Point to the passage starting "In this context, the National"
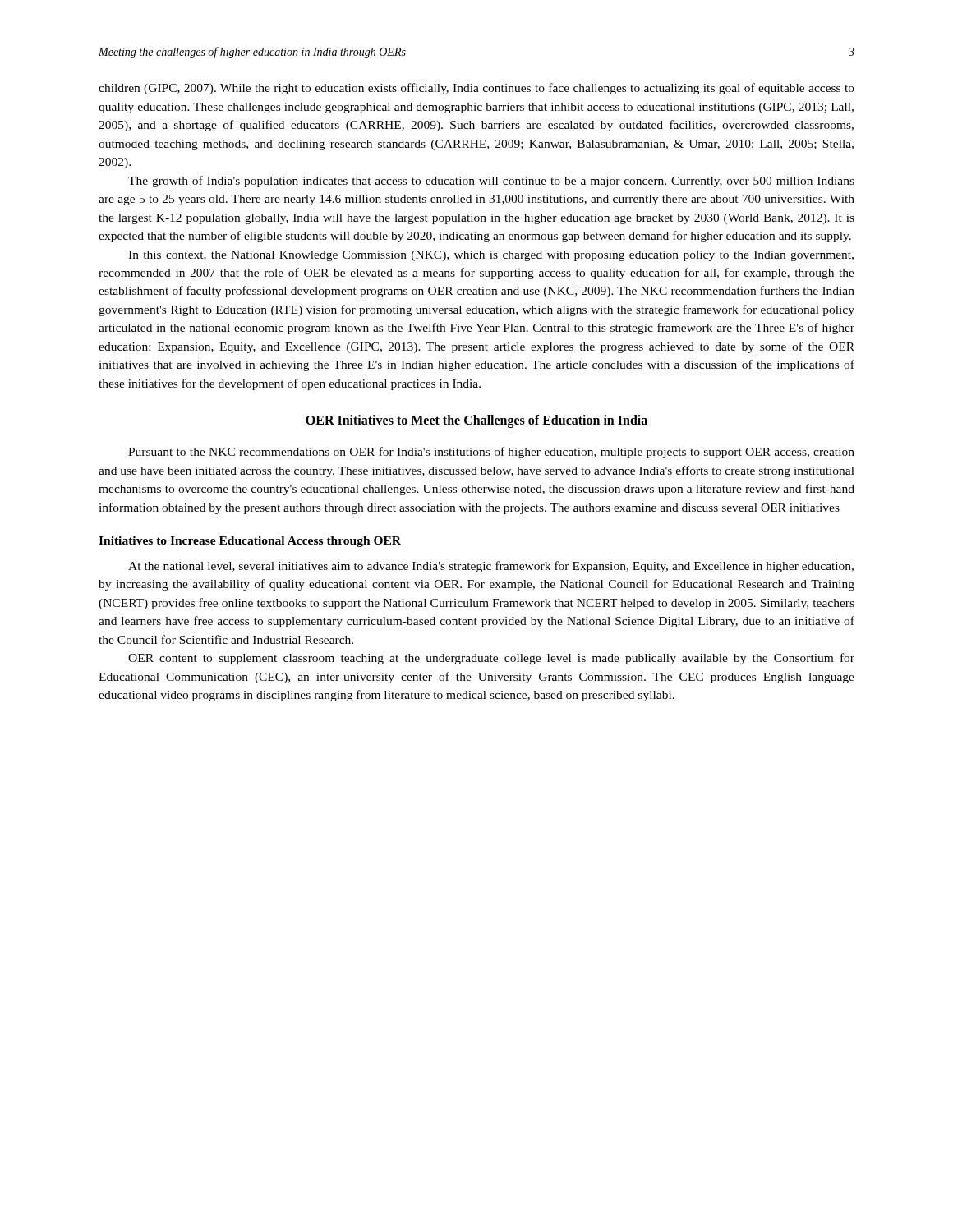The image size is (953, 1232). pyautogui.click(x=476, y=319)
